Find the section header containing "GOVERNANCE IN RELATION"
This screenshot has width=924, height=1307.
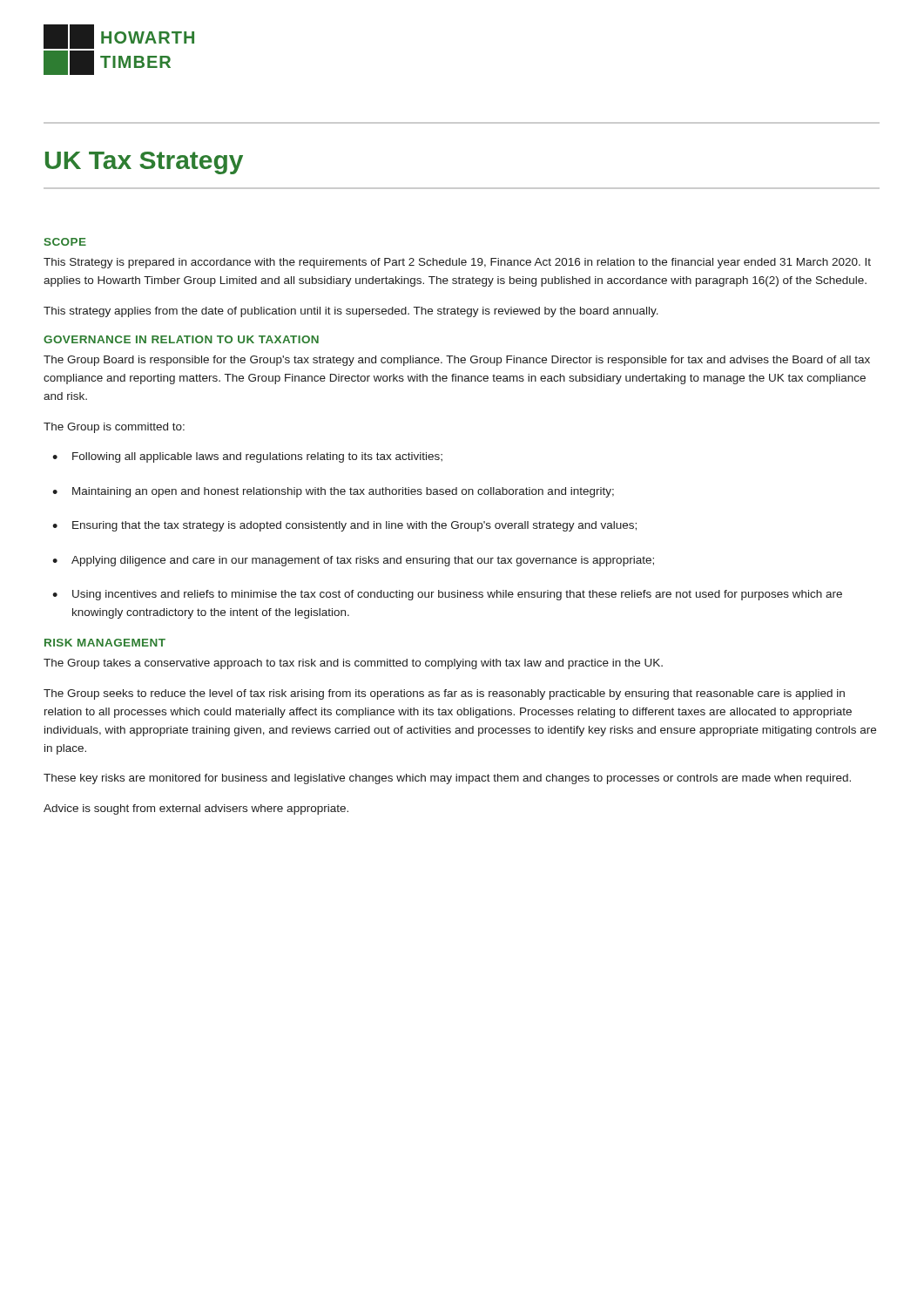(181, 339)
